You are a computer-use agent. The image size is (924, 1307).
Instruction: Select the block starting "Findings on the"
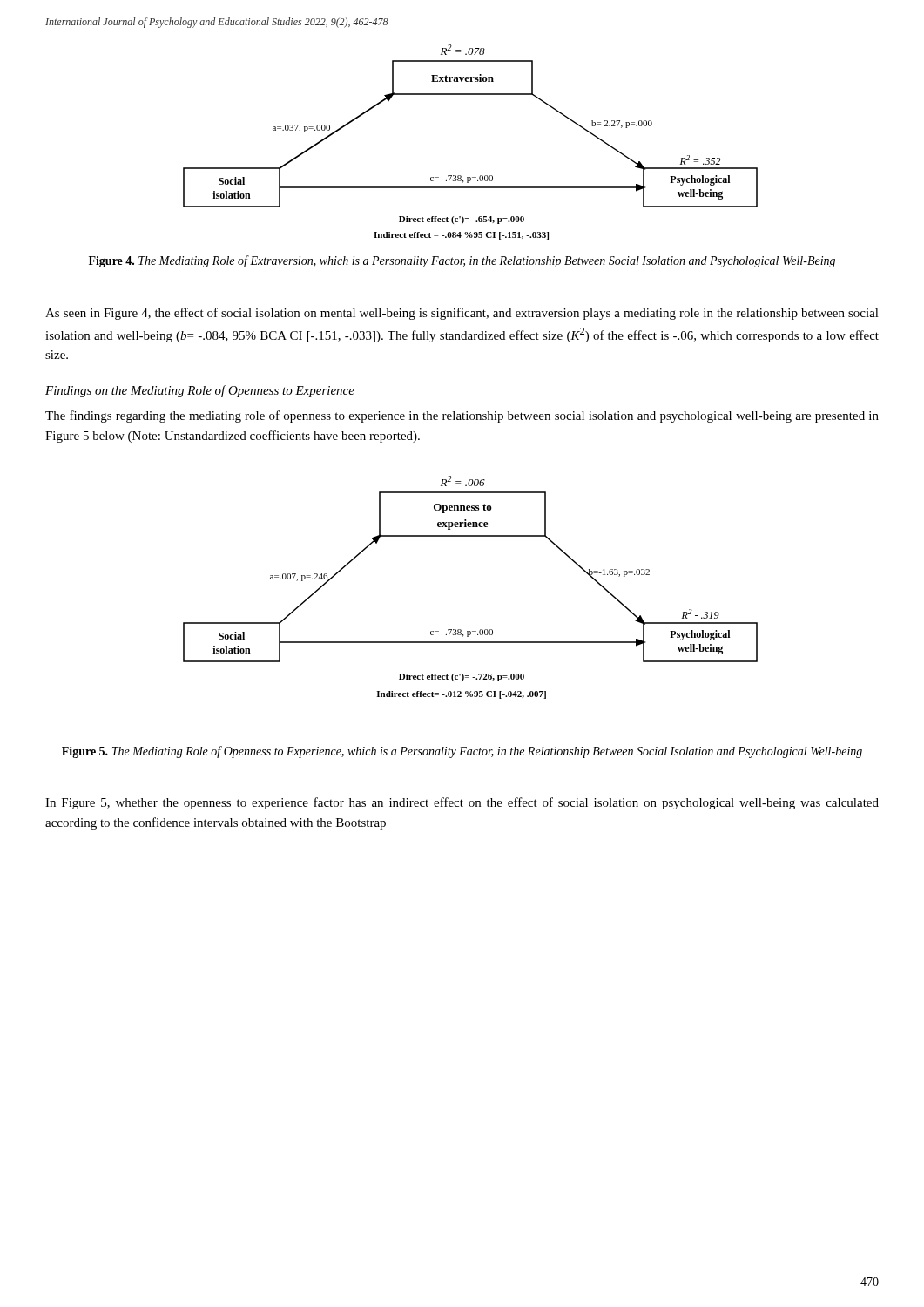tap(200, 390)
